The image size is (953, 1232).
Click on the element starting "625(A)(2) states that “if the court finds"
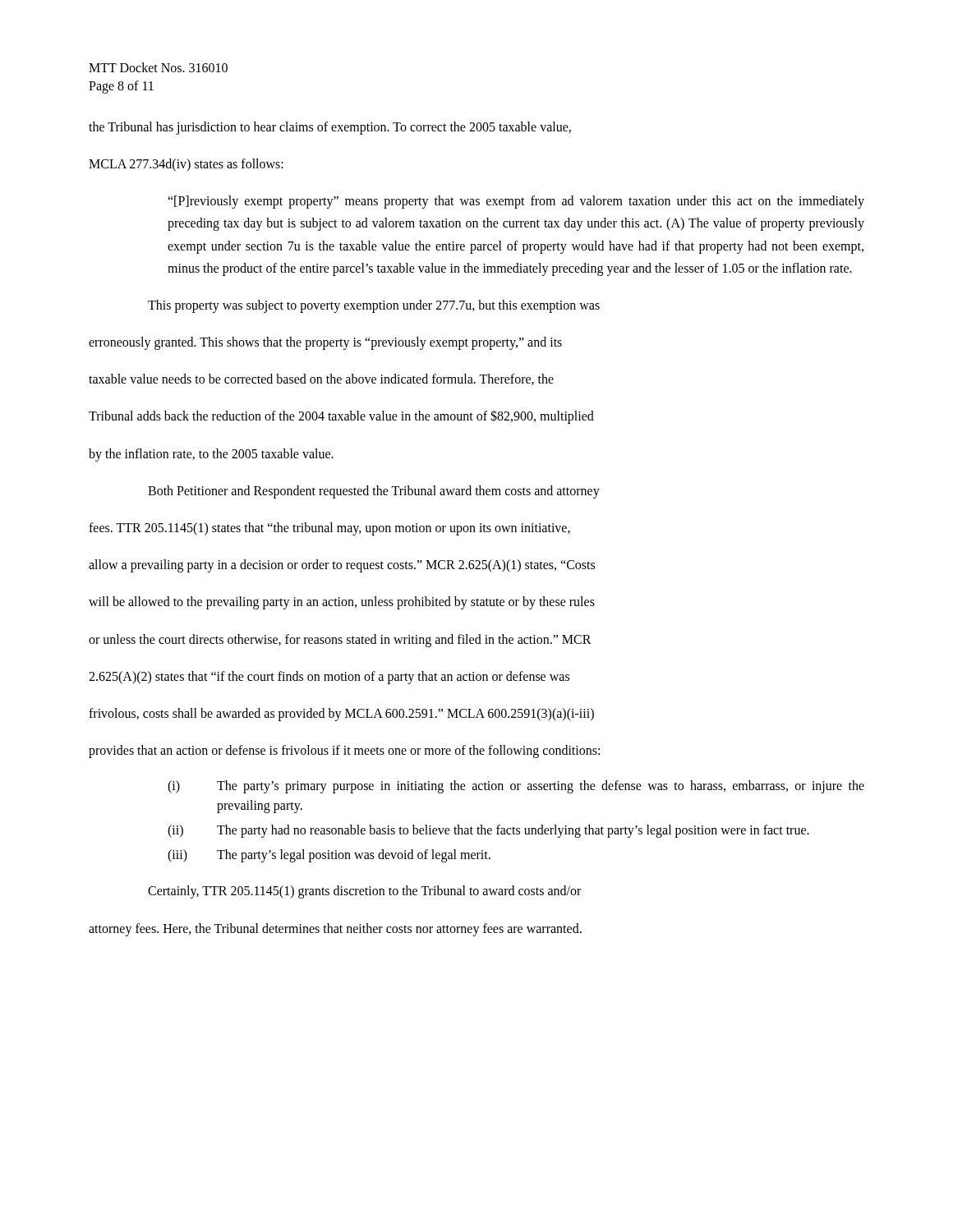click(329, 676)
